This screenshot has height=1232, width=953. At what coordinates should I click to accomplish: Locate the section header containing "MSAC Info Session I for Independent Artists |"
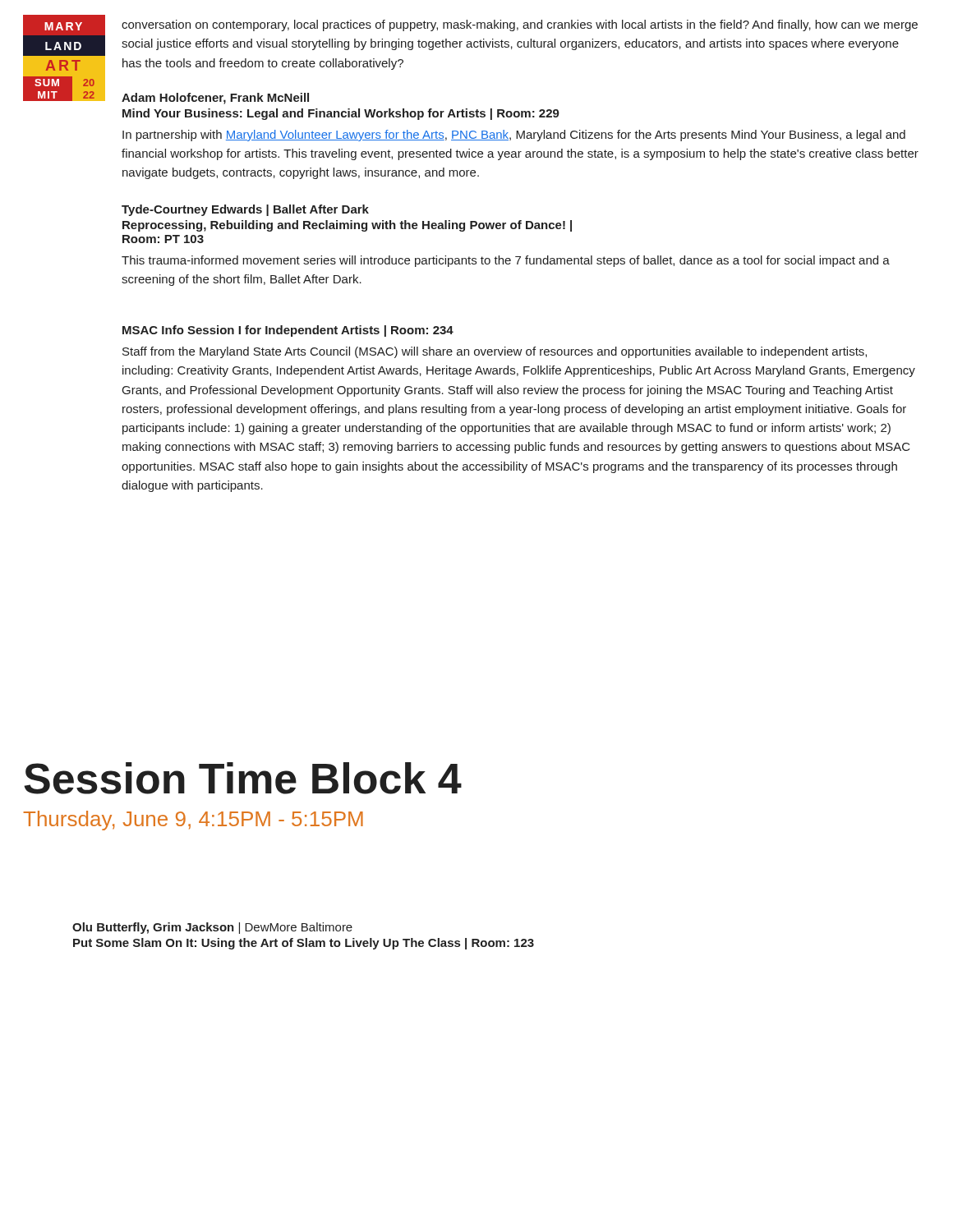tap(287, 330)
